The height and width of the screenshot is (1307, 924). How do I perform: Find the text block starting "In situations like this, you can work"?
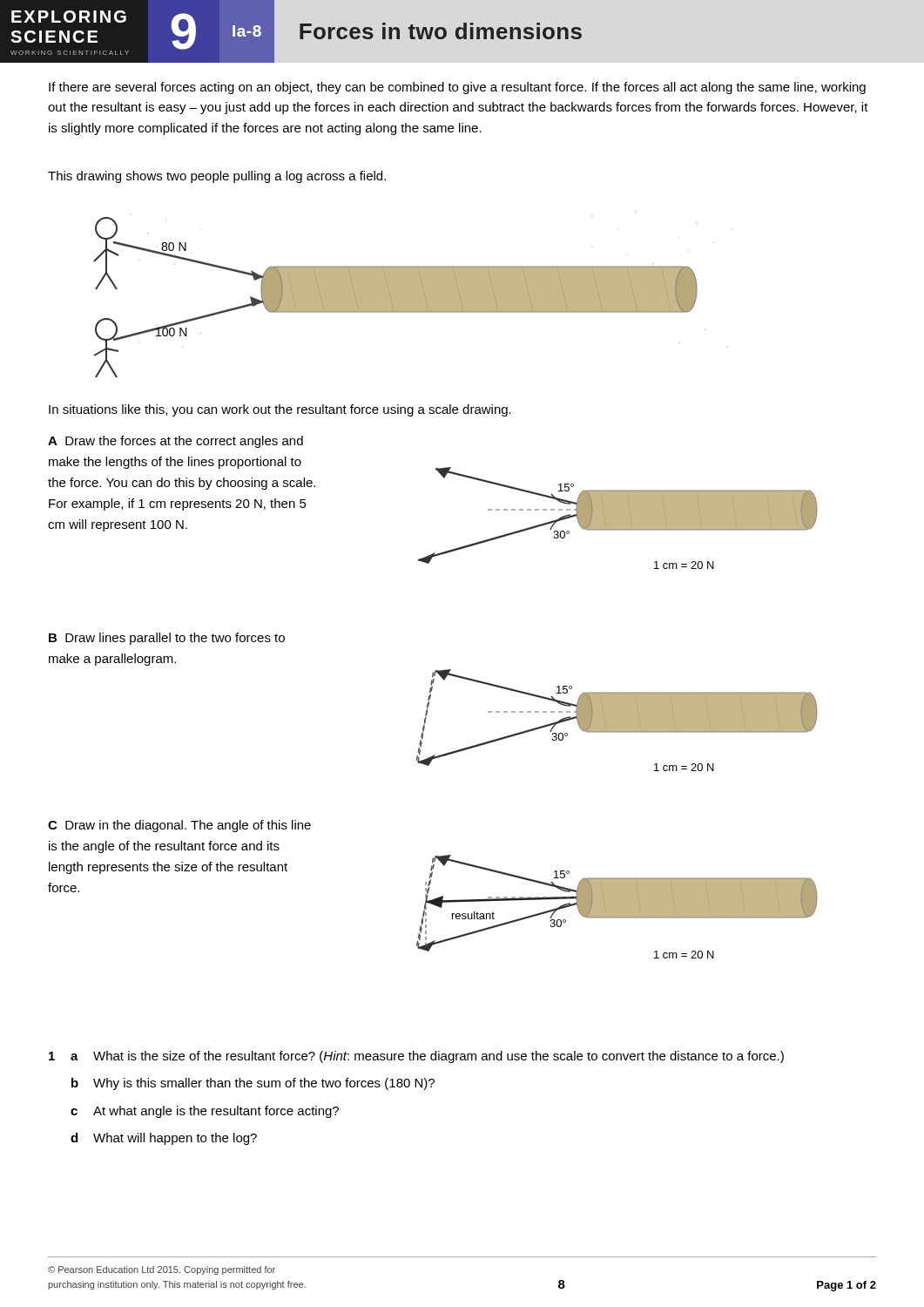click(x=280, y=409)
